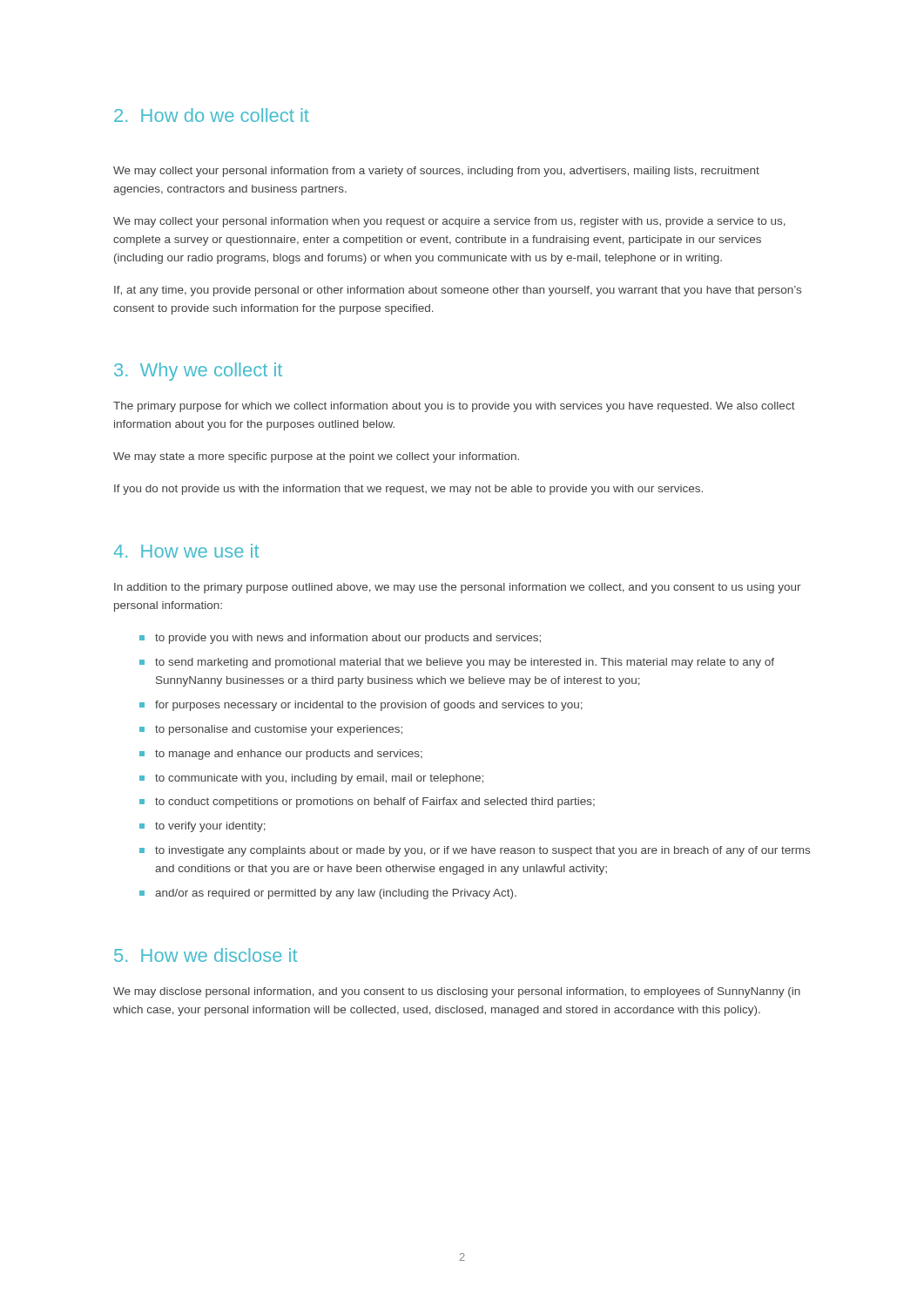Screen dimensions: 1307x924
Task: Locate the block of text that opens with "The primary purpose for which"
Action: click(462, 416)
